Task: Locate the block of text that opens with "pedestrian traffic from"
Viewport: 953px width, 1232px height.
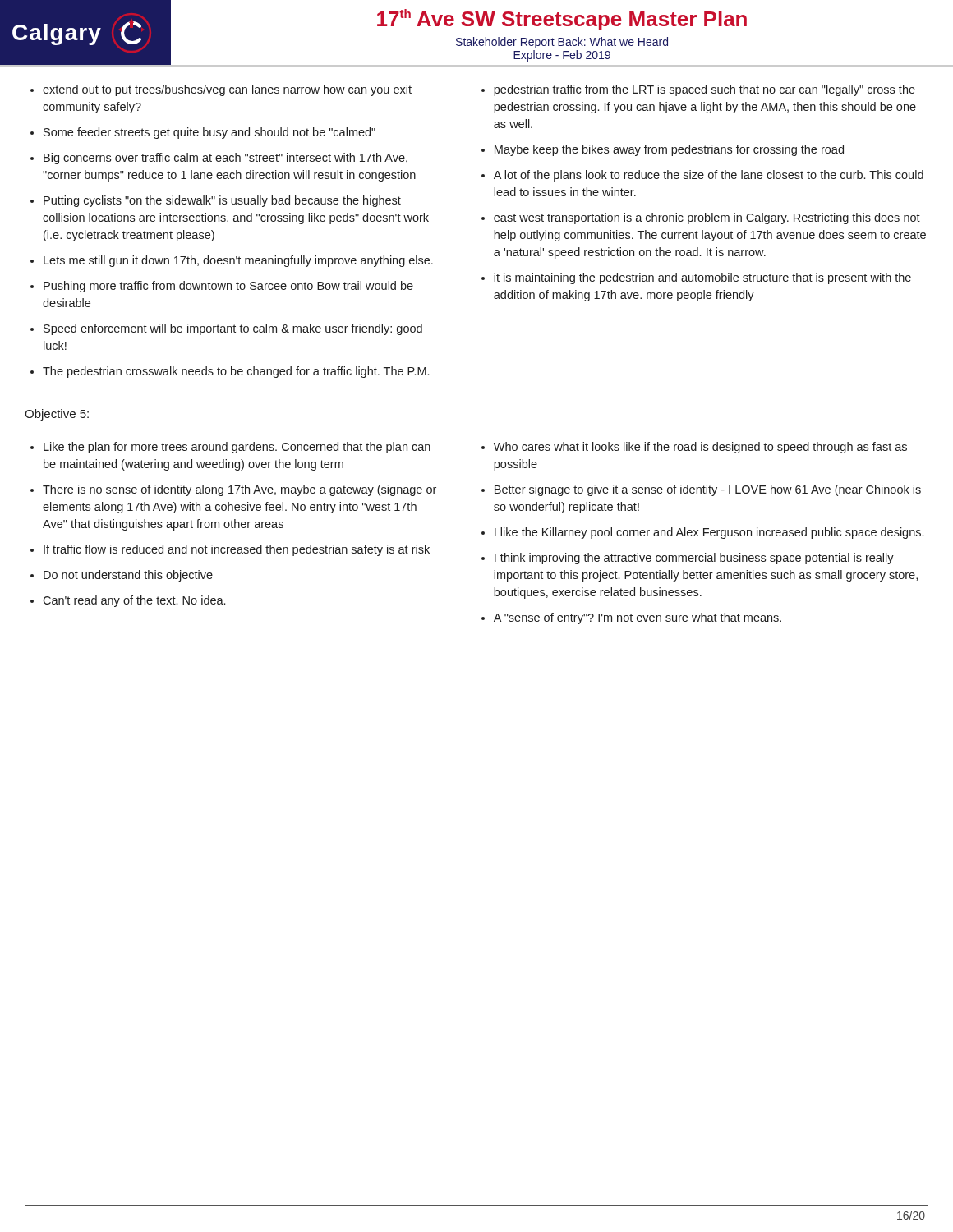Action: click(705, 107)
